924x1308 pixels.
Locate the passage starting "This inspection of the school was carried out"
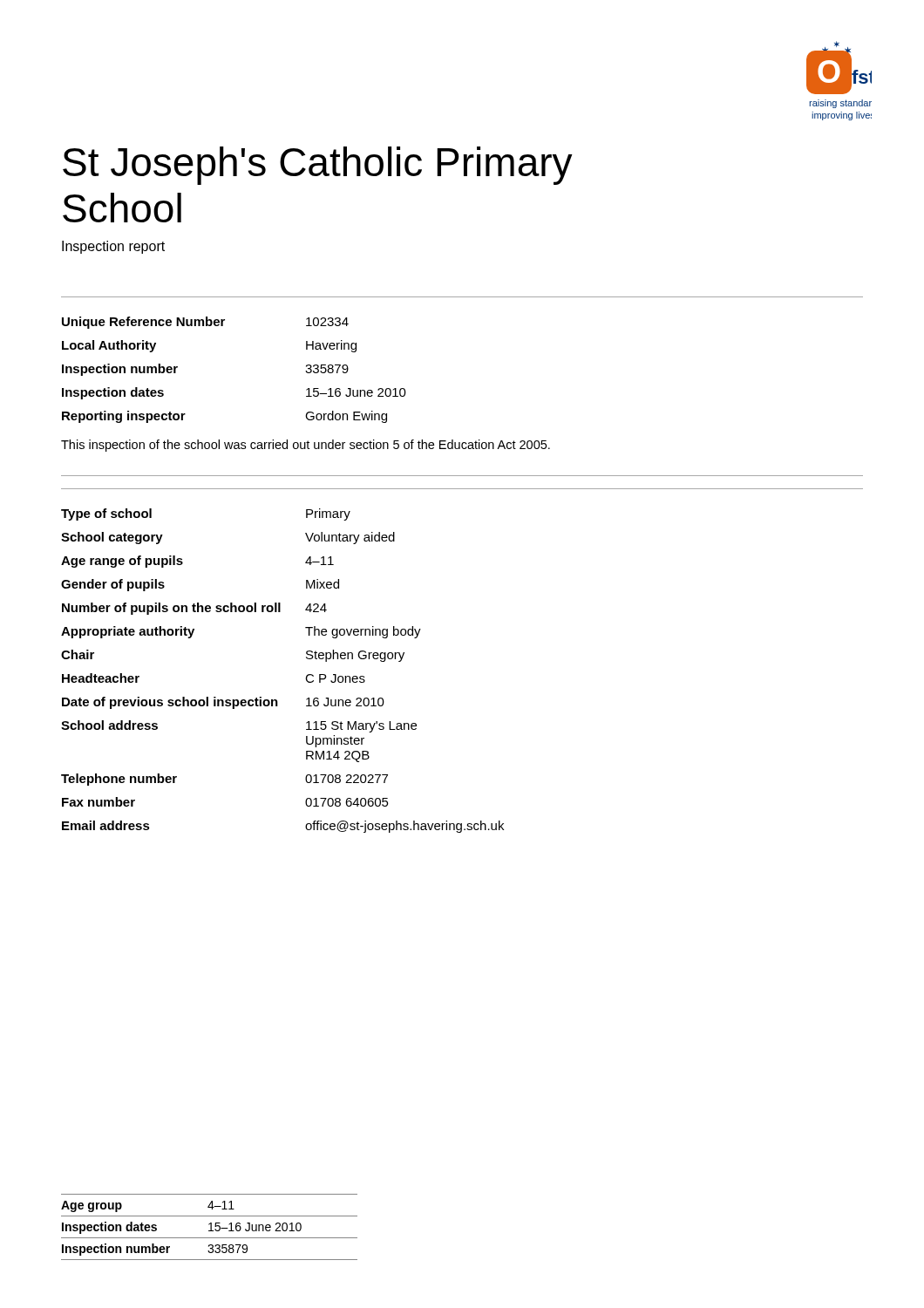pyautogui.click(x=306, y=445)
